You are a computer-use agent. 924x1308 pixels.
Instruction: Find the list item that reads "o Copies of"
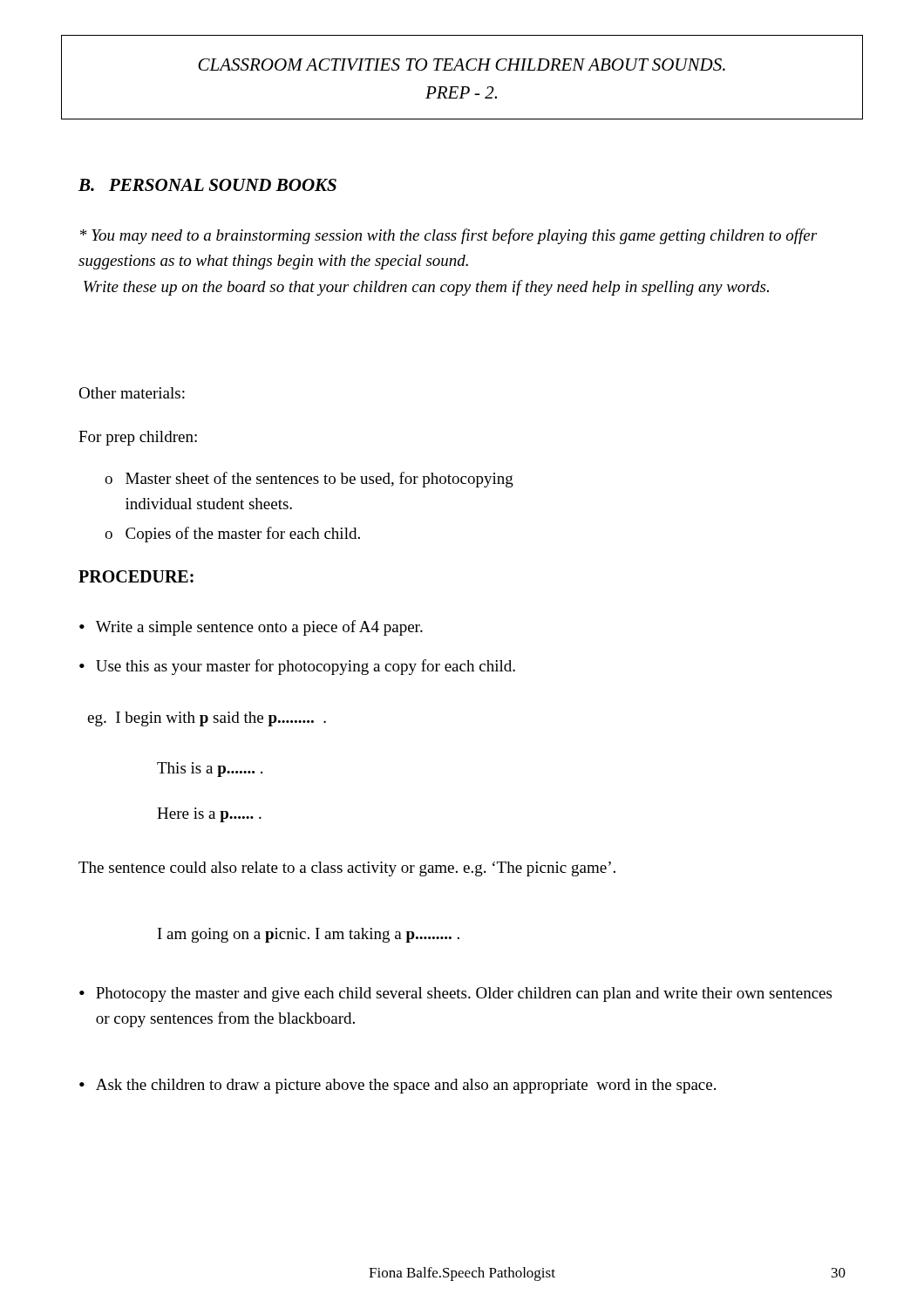(x=233, y=534)
